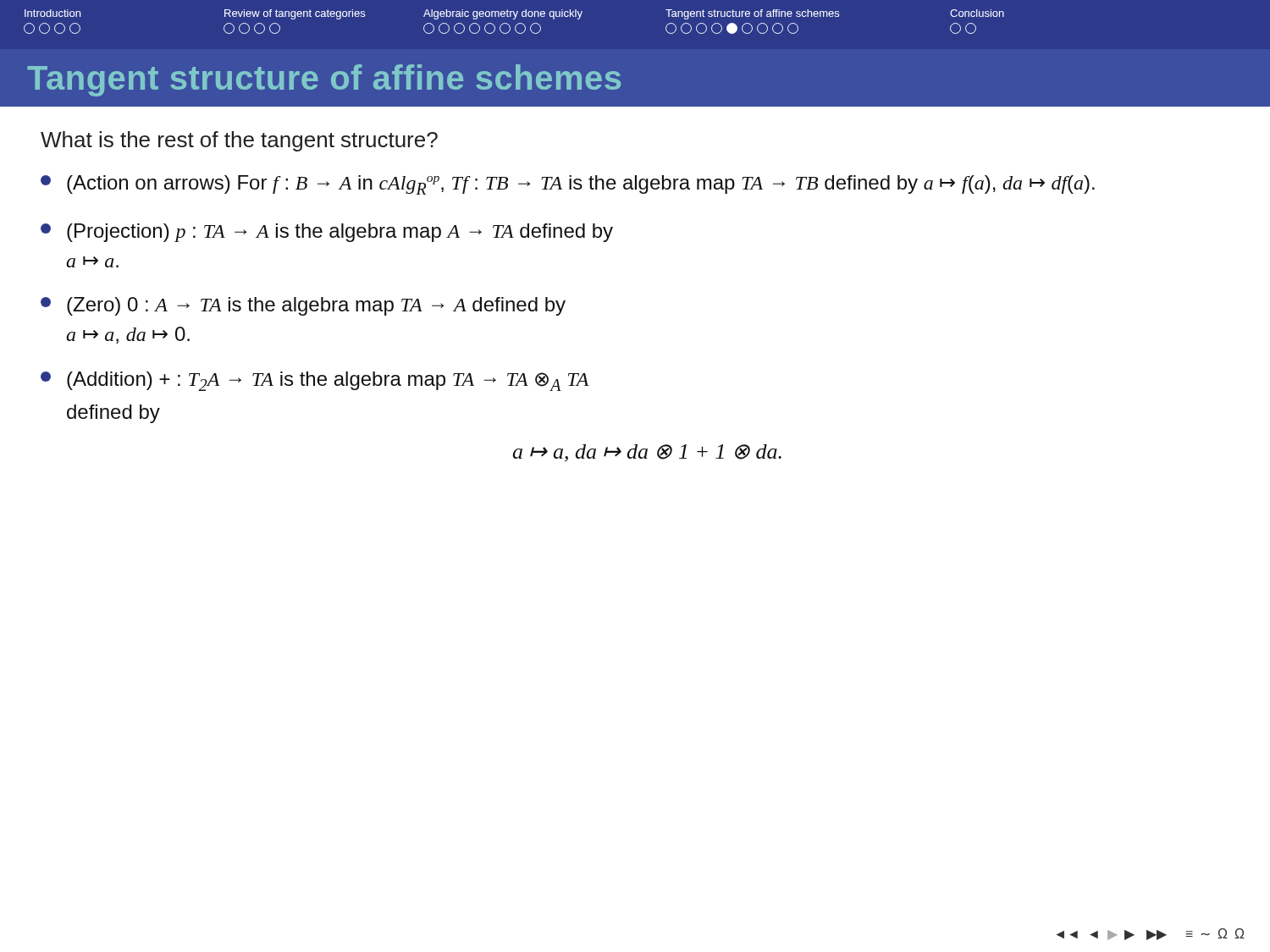Find the block on this page that starts "What is the rest"
This screenshot has height=952, width=1270.
click(239, 140)
